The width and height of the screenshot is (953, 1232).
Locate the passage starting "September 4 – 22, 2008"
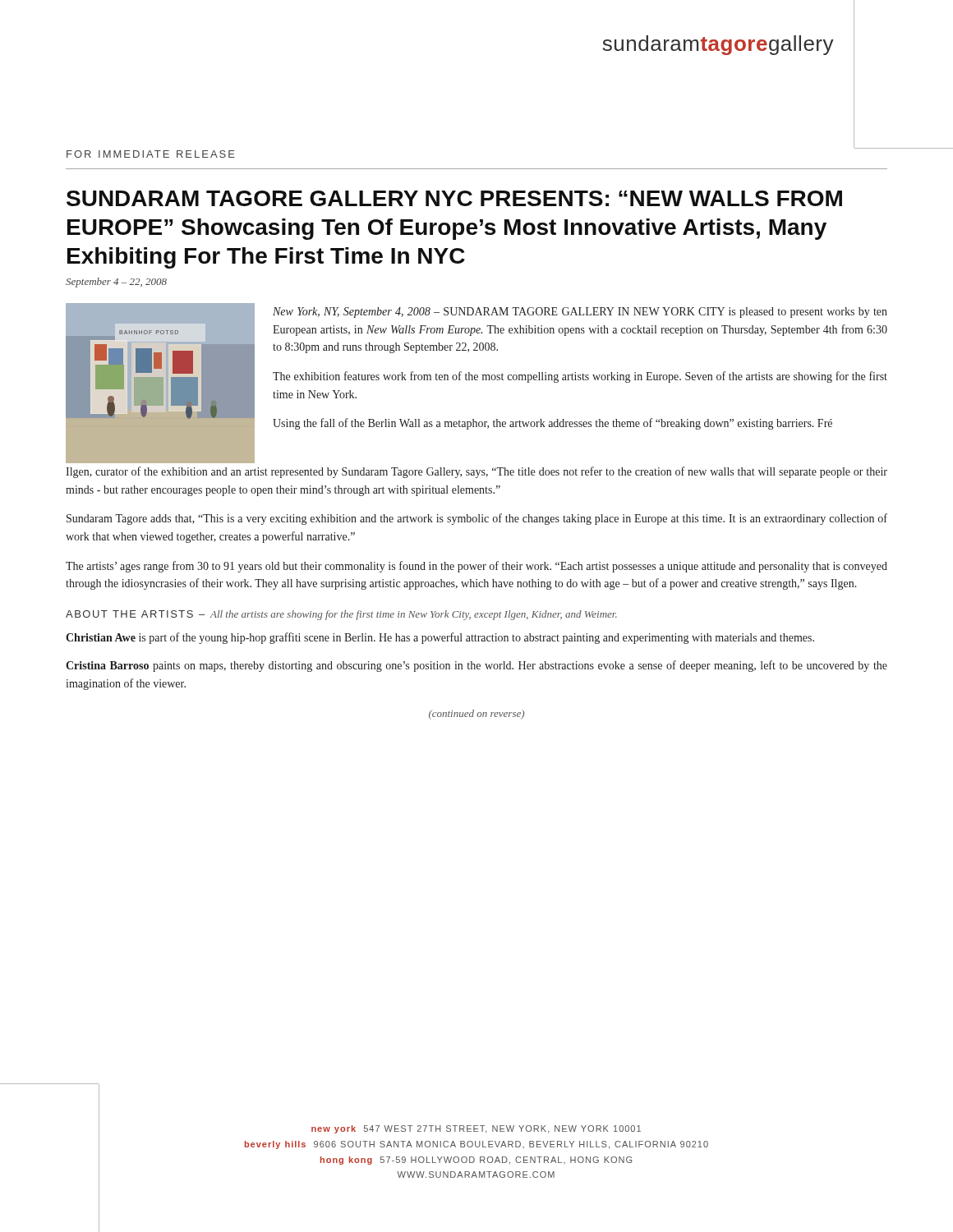pos(116,281)
